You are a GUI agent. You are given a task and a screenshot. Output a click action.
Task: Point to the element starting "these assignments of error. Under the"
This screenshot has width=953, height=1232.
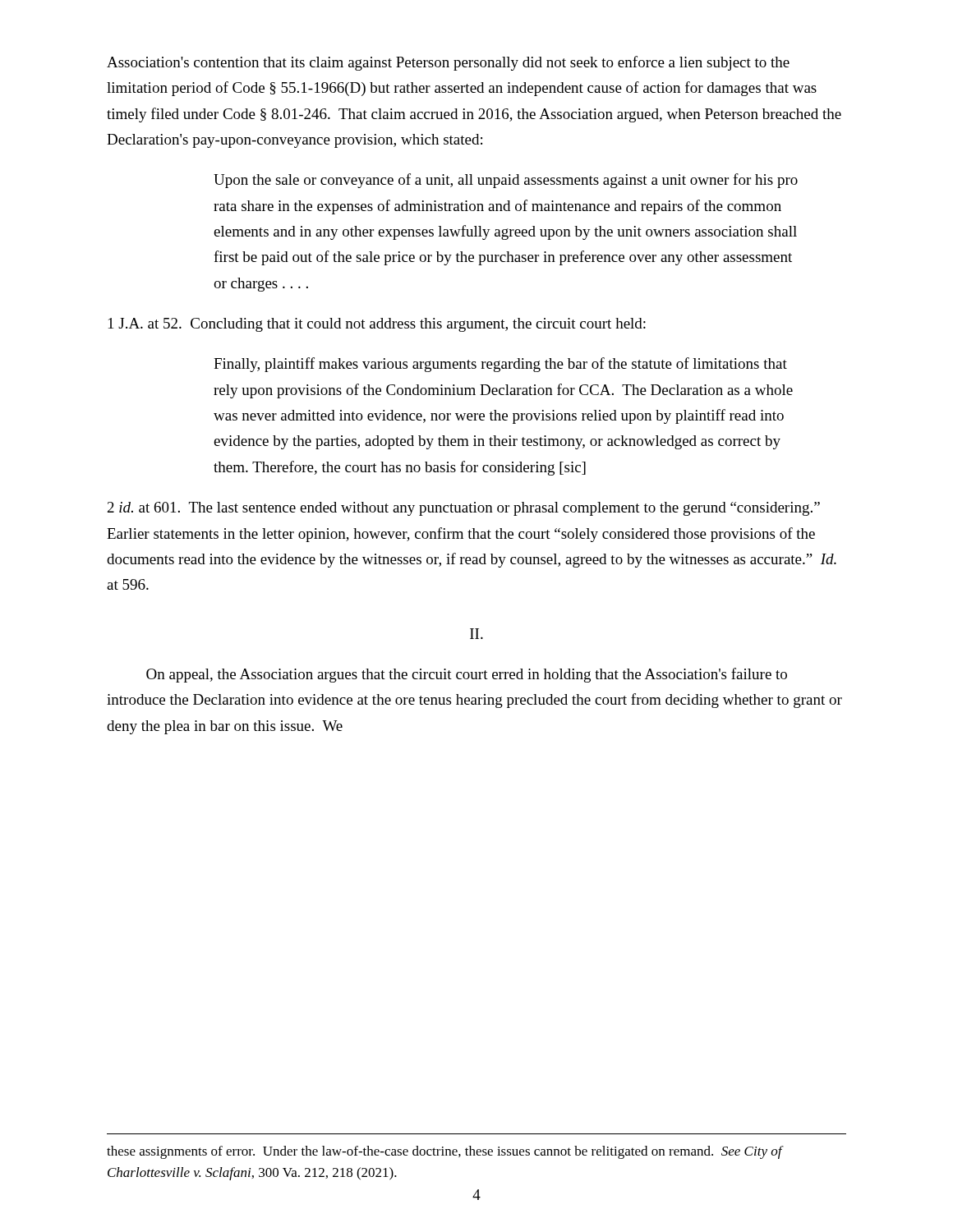[476, 1162]
